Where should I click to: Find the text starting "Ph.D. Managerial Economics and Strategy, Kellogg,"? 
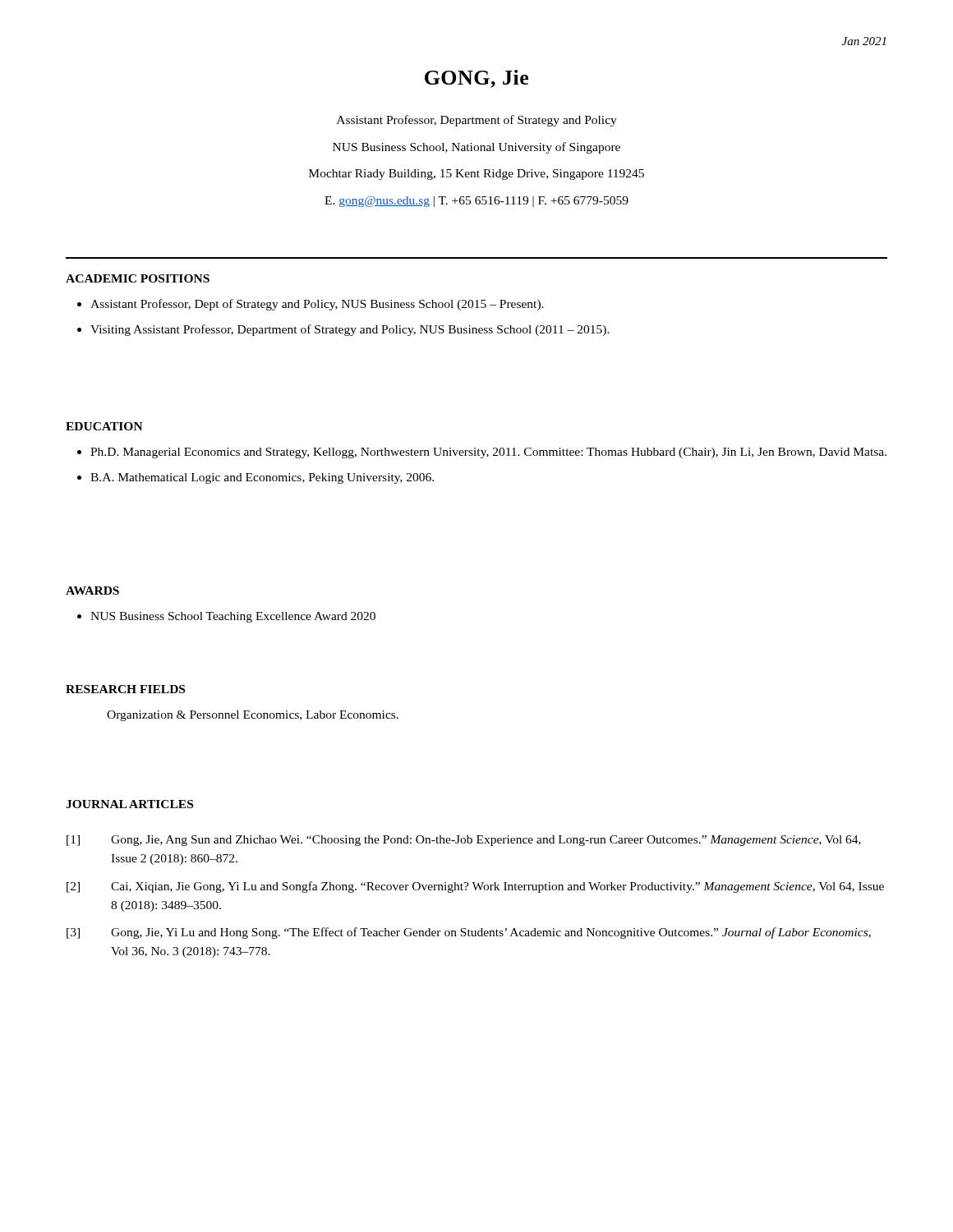pos(489,451)
